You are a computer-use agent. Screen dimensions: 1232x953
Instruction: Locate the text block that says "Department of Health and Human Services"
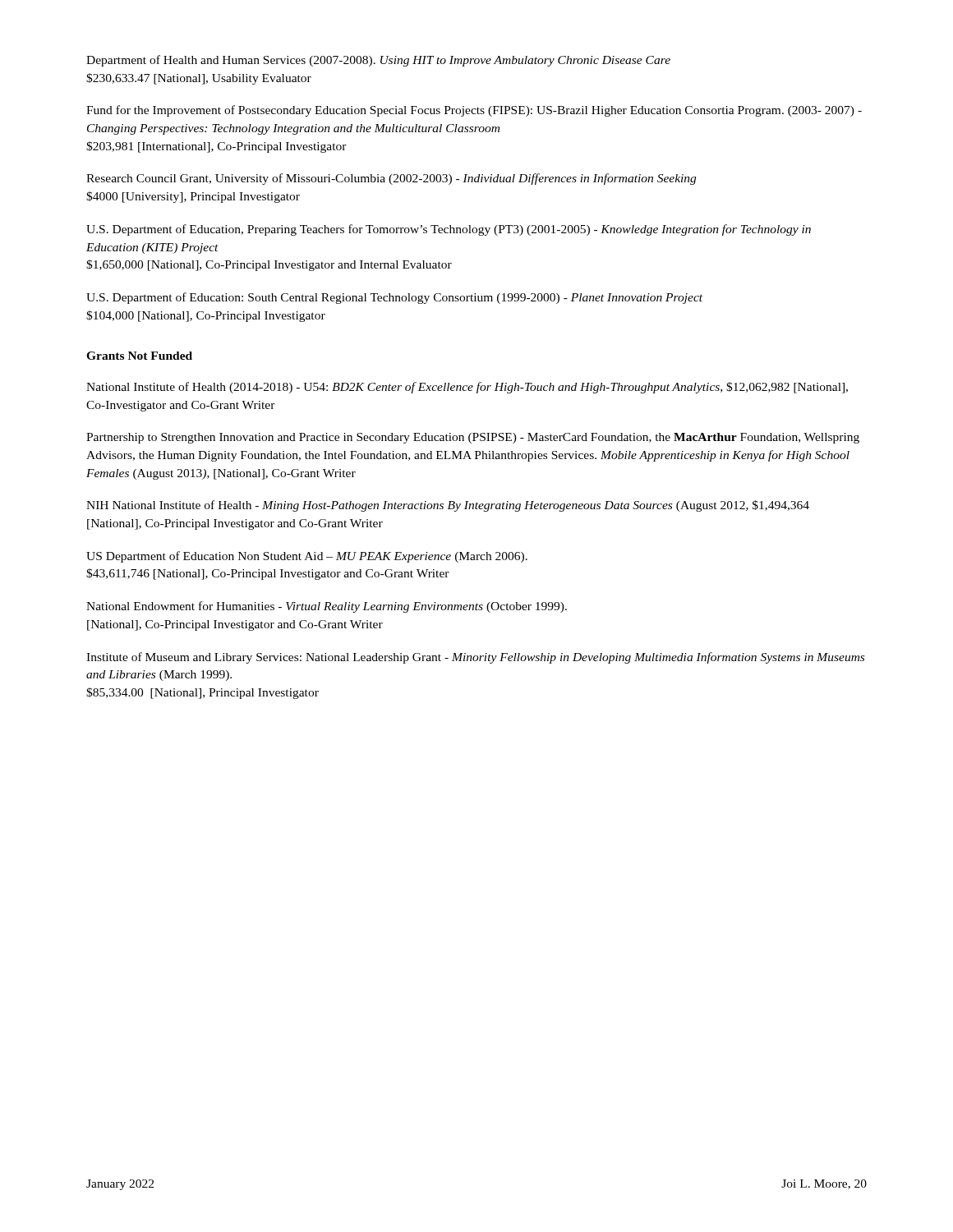(x=378, y=68)
